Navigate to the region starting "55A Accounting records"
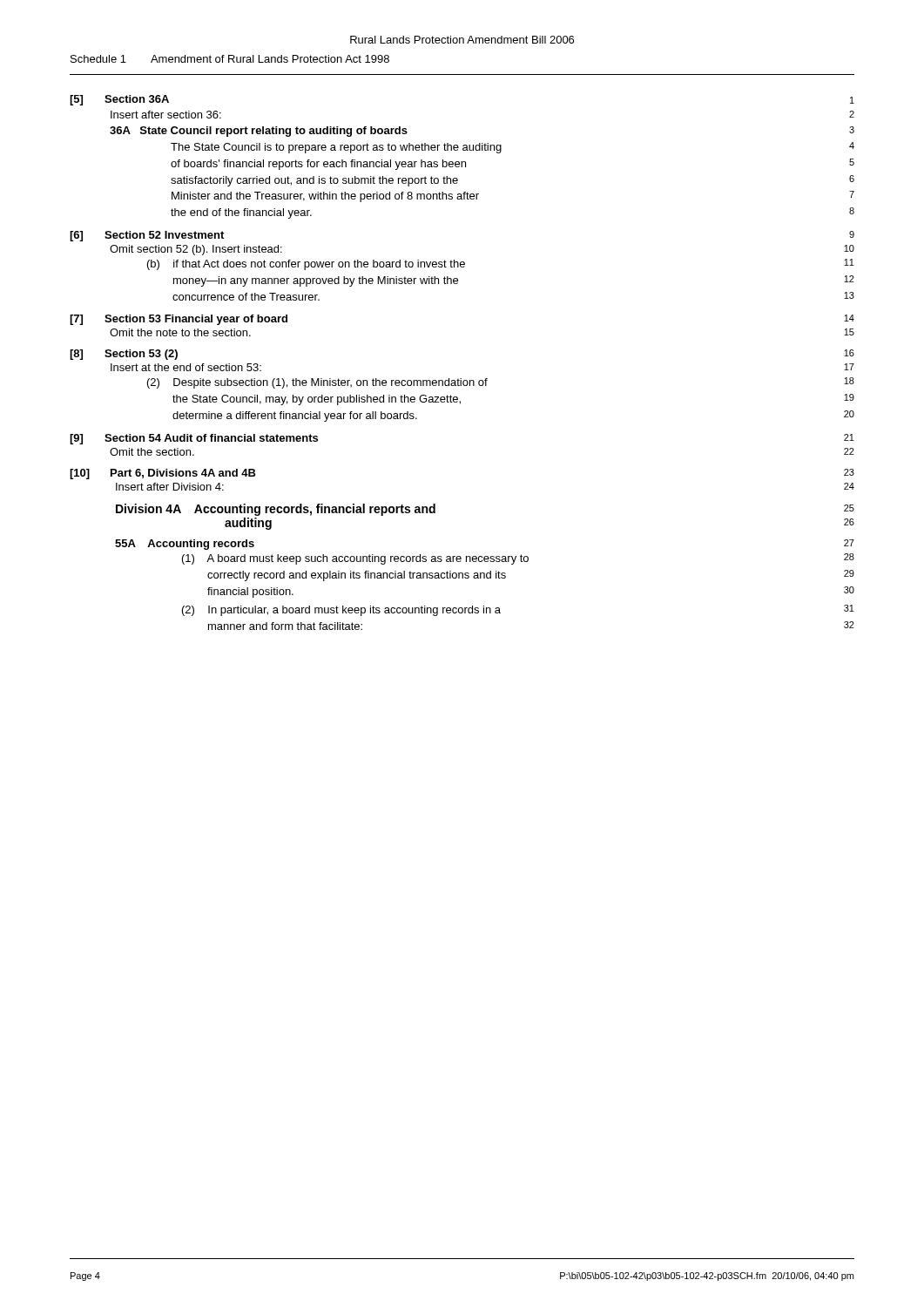 tap(185, 544)
